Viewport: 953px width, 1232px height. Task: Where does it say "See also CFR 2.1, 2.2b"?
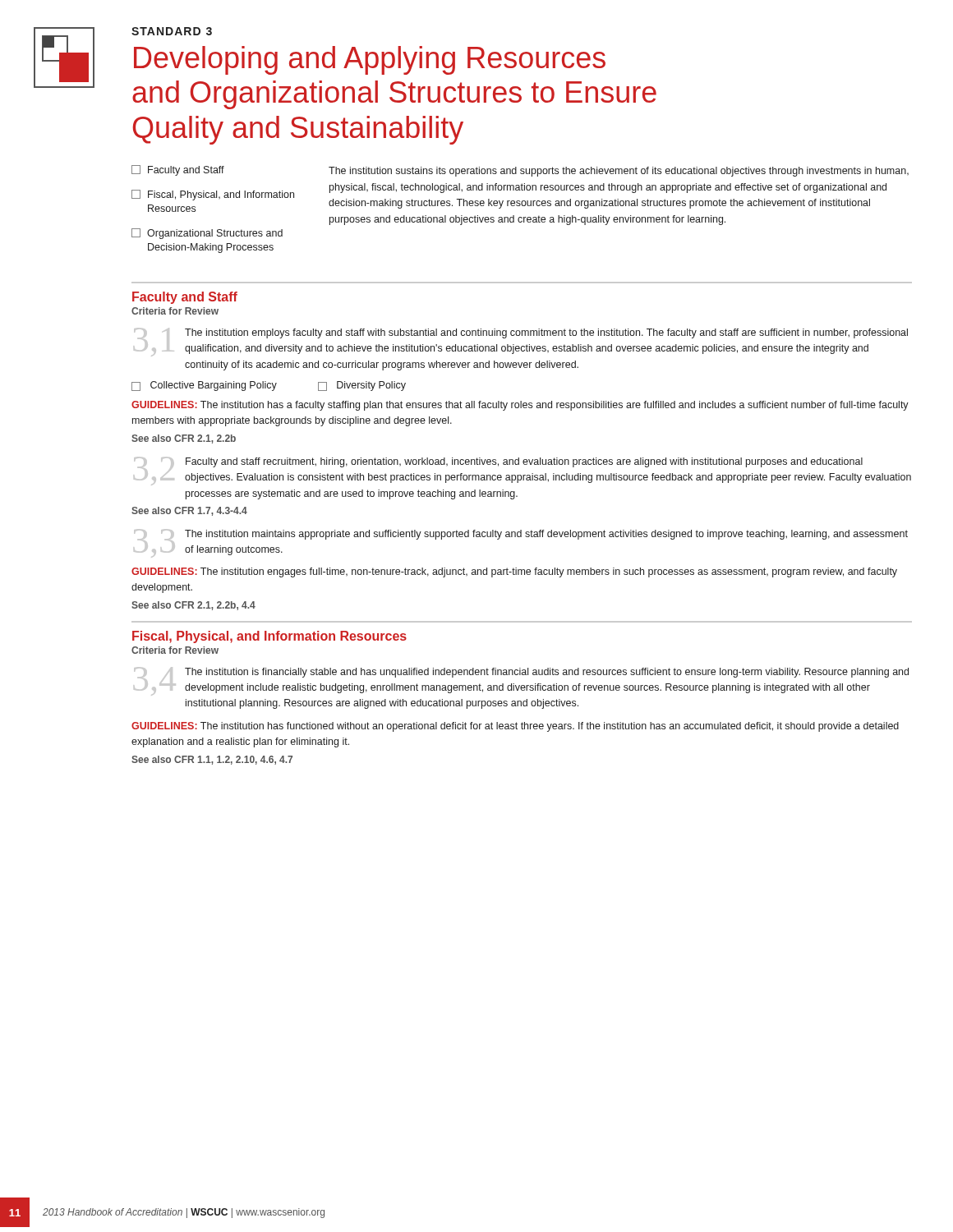point(184,438)
